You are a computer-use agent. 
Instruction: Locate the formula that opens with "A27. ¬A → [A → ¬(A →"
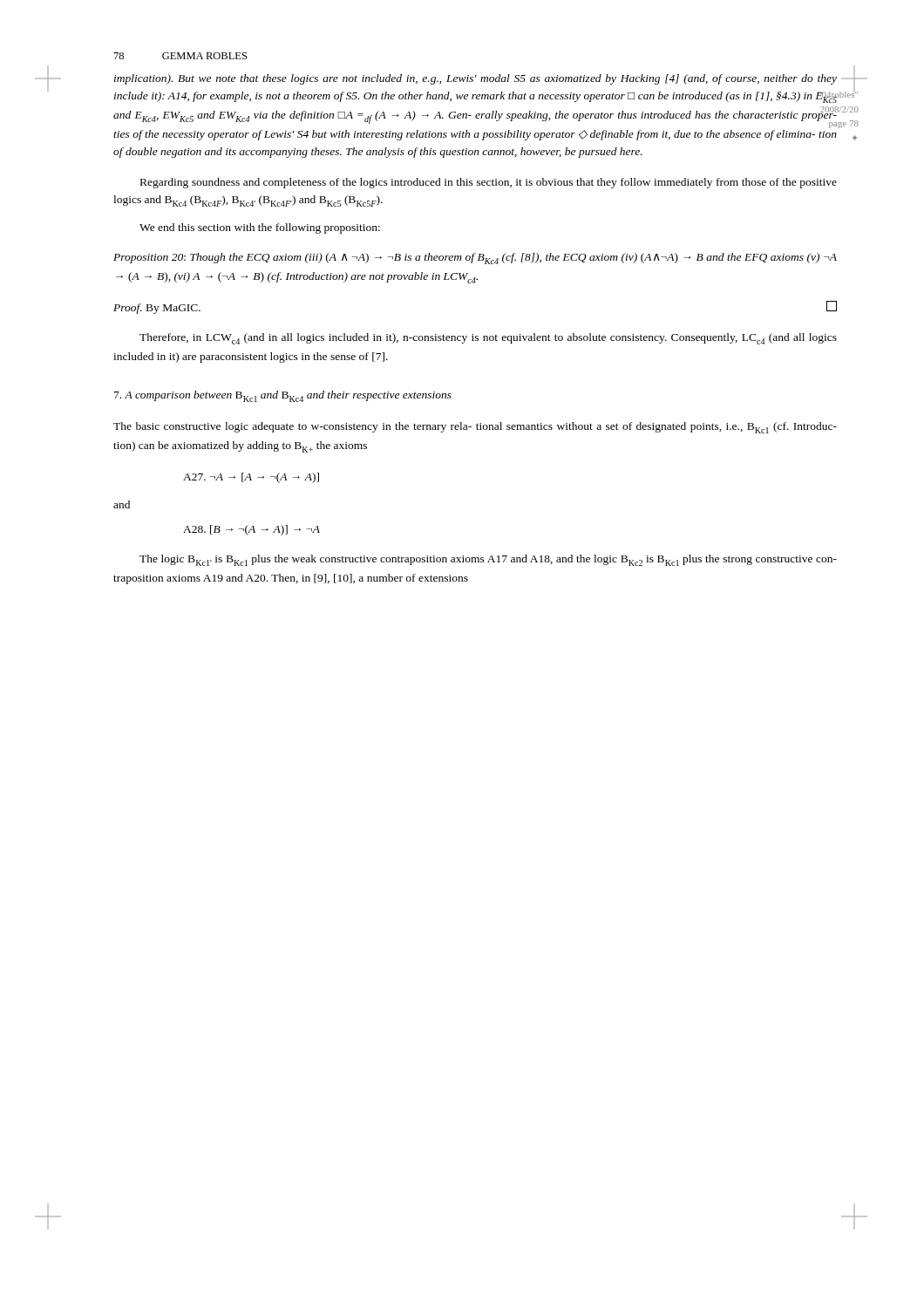(251, 476)
